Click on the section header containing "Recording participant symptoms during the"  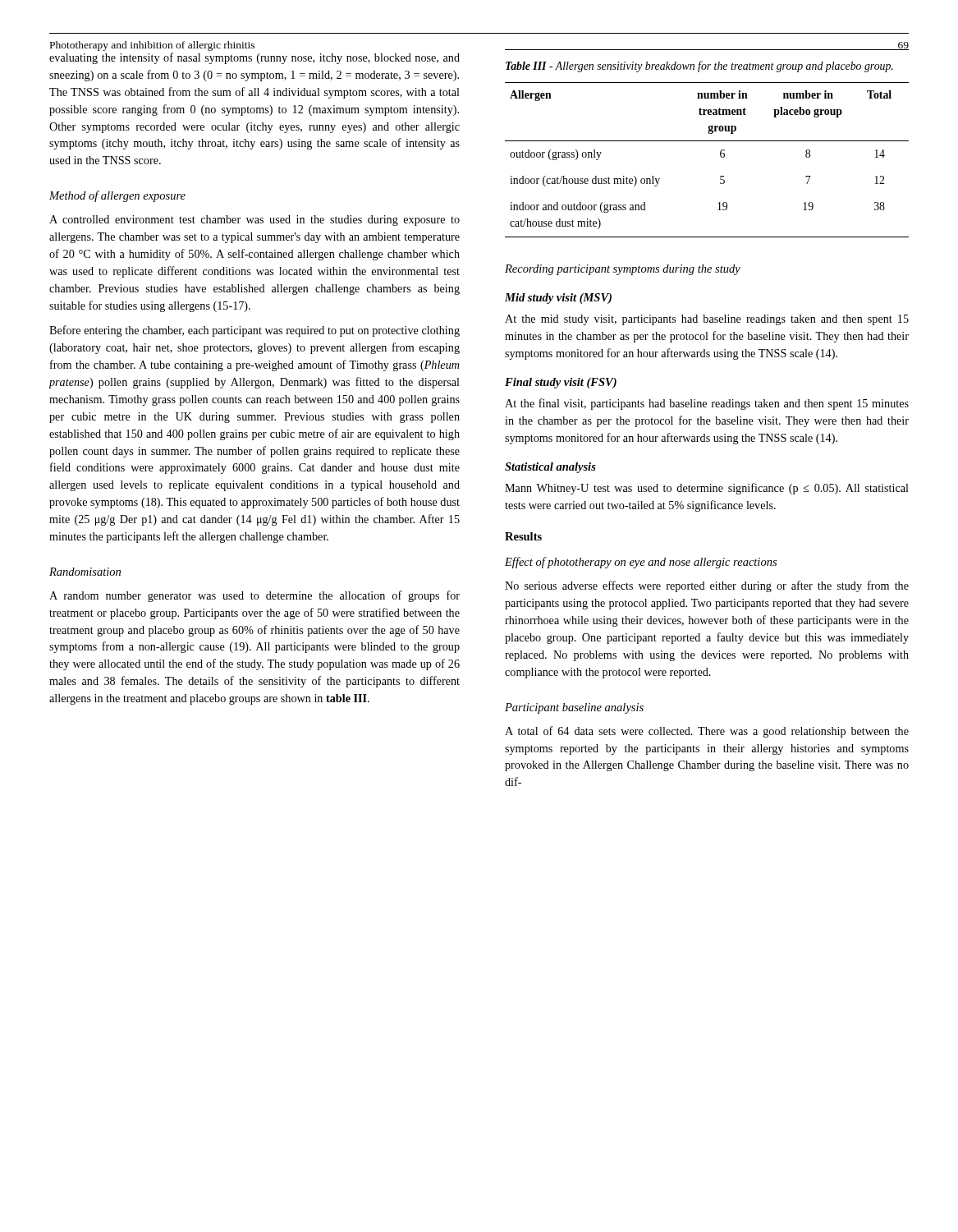(623, 269)
